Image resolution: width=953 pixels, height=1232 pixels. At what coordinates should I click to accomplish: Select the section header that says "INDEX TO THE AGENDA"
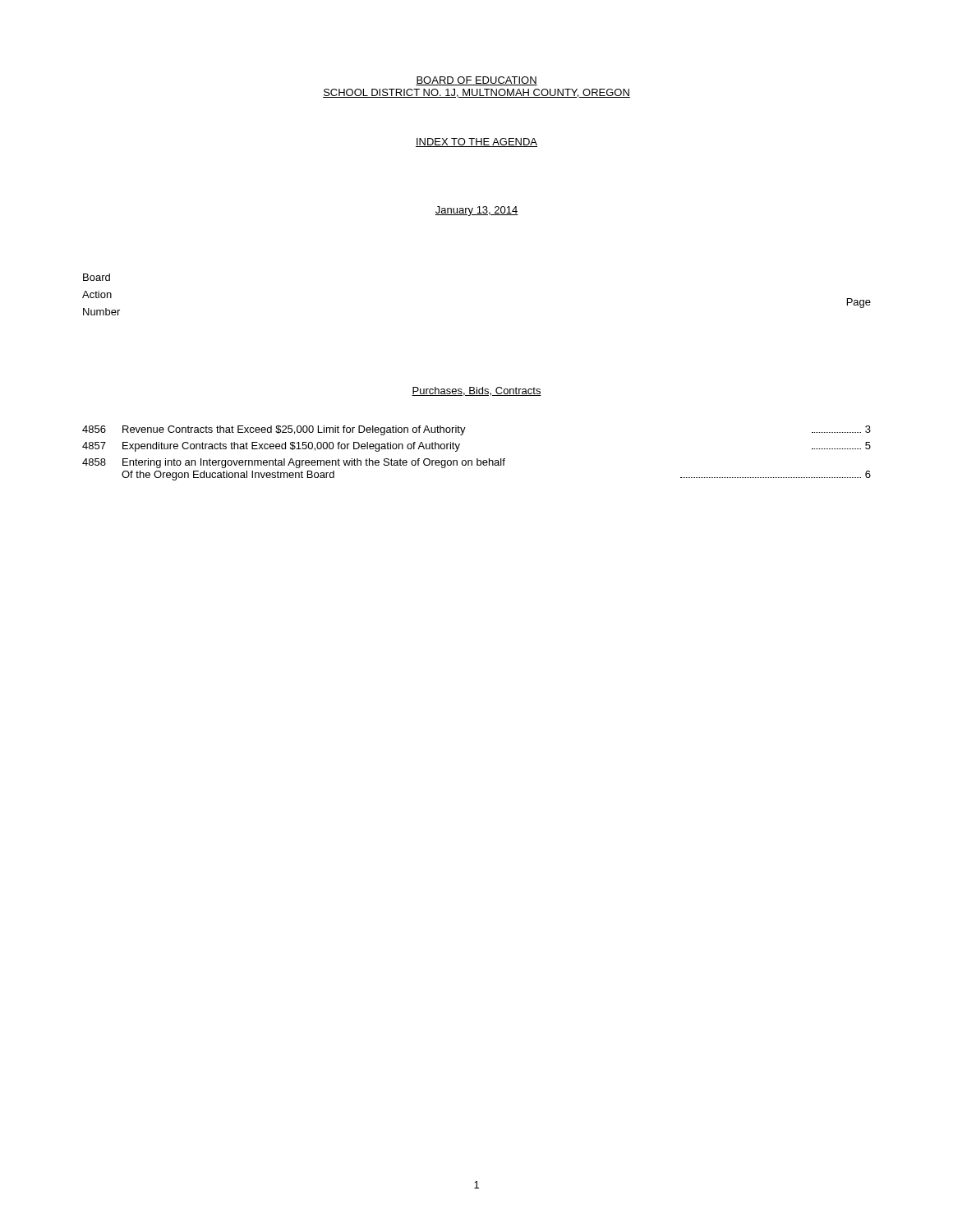tap(476, 142)
